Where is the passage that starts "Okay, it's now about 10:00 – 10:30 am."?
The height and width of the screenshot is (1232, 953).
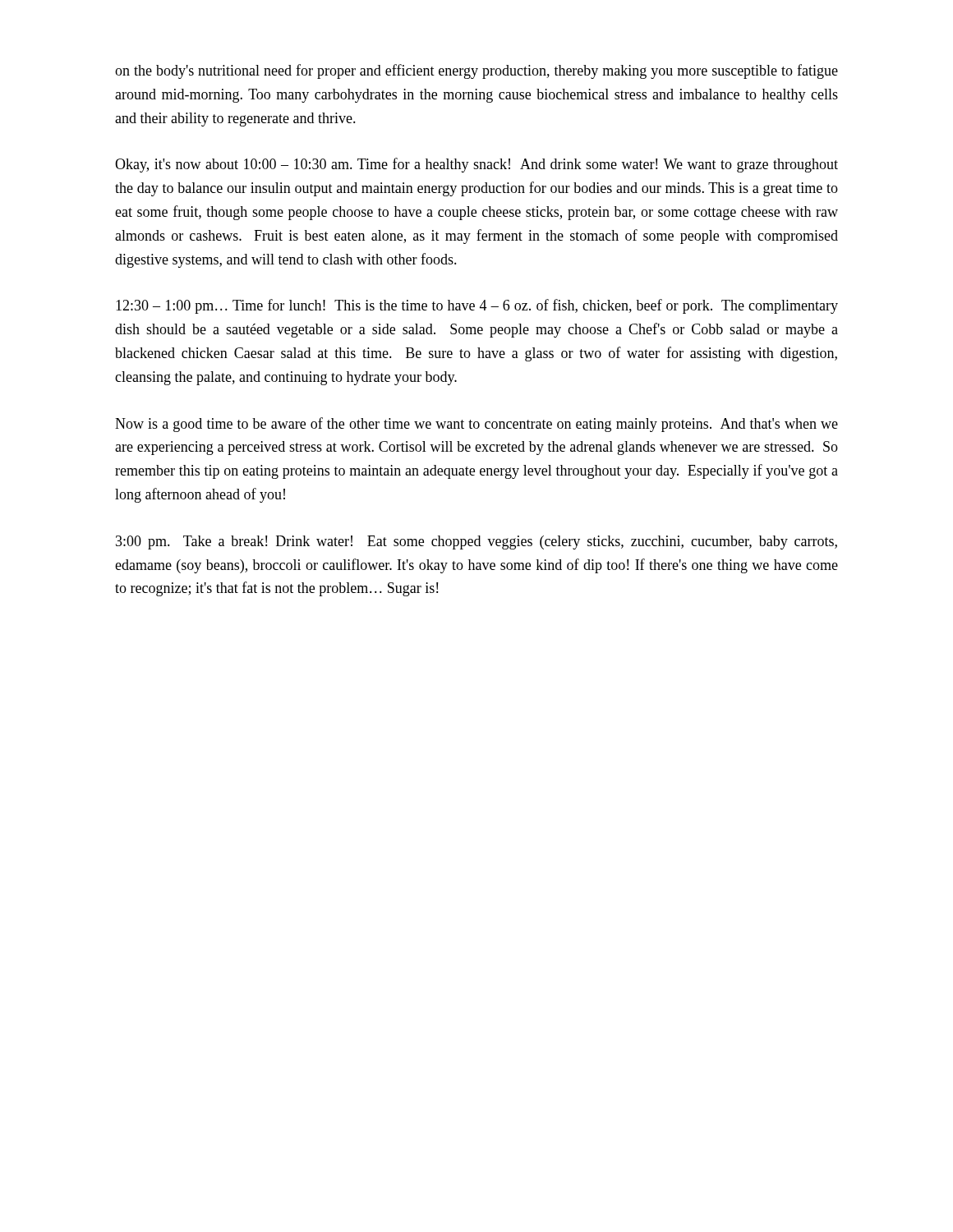pos(476,212)
